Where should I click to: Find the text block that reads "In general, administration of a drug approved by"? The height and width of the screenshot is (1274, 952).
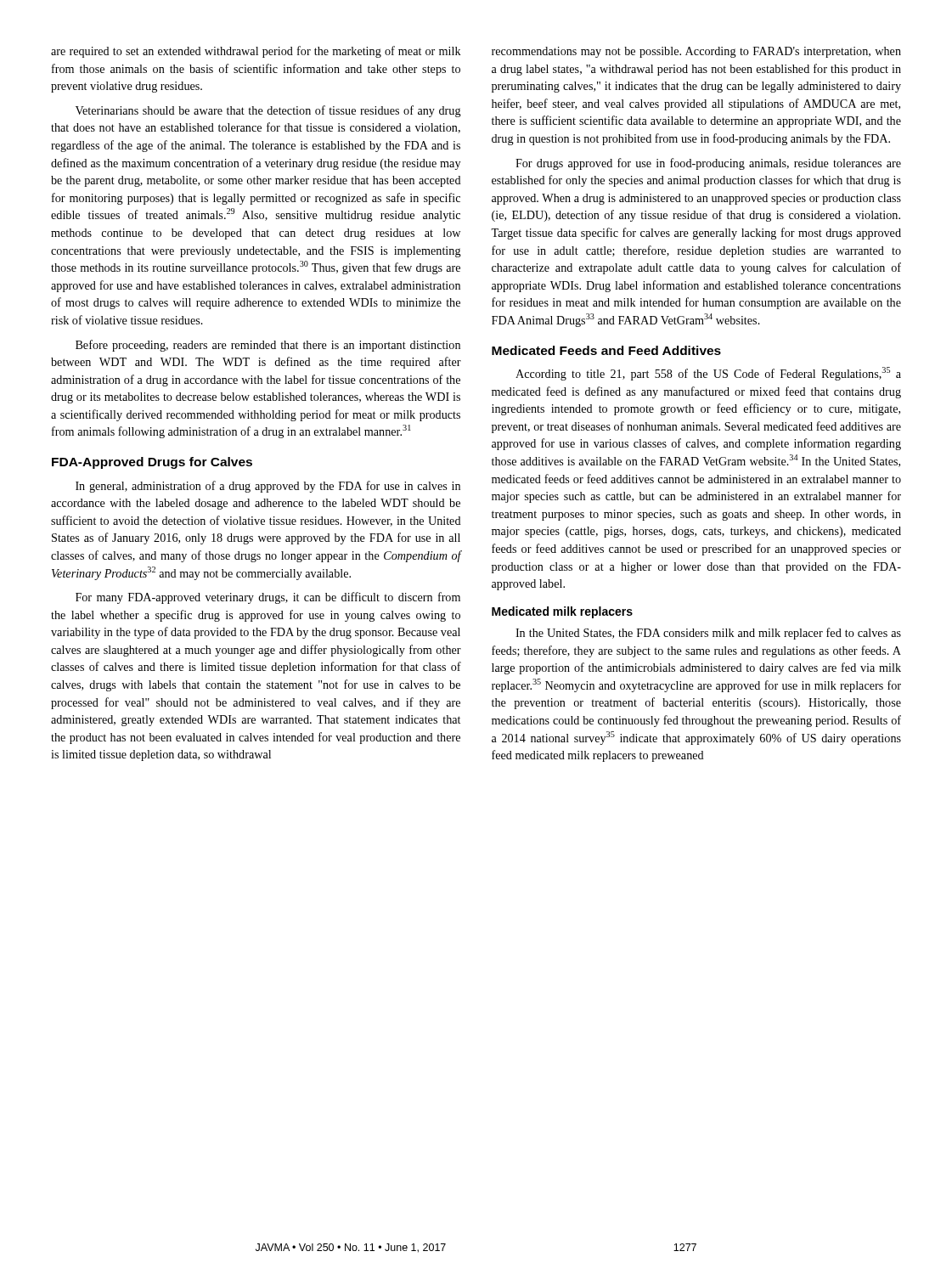(256, 620)
